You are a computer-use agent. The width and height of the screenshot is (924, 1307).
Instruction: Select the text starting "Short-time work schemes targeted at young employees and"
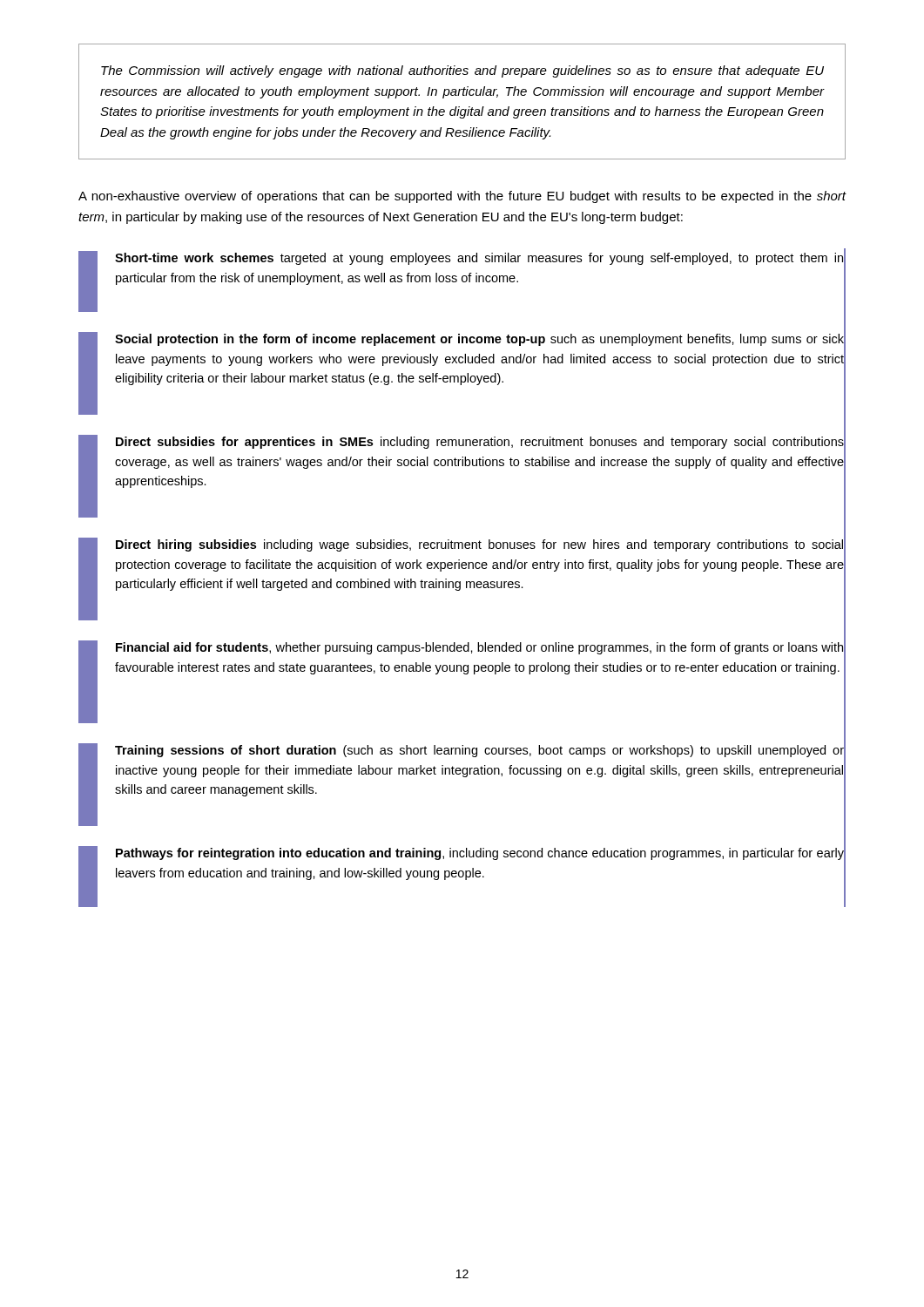point(461,280)
